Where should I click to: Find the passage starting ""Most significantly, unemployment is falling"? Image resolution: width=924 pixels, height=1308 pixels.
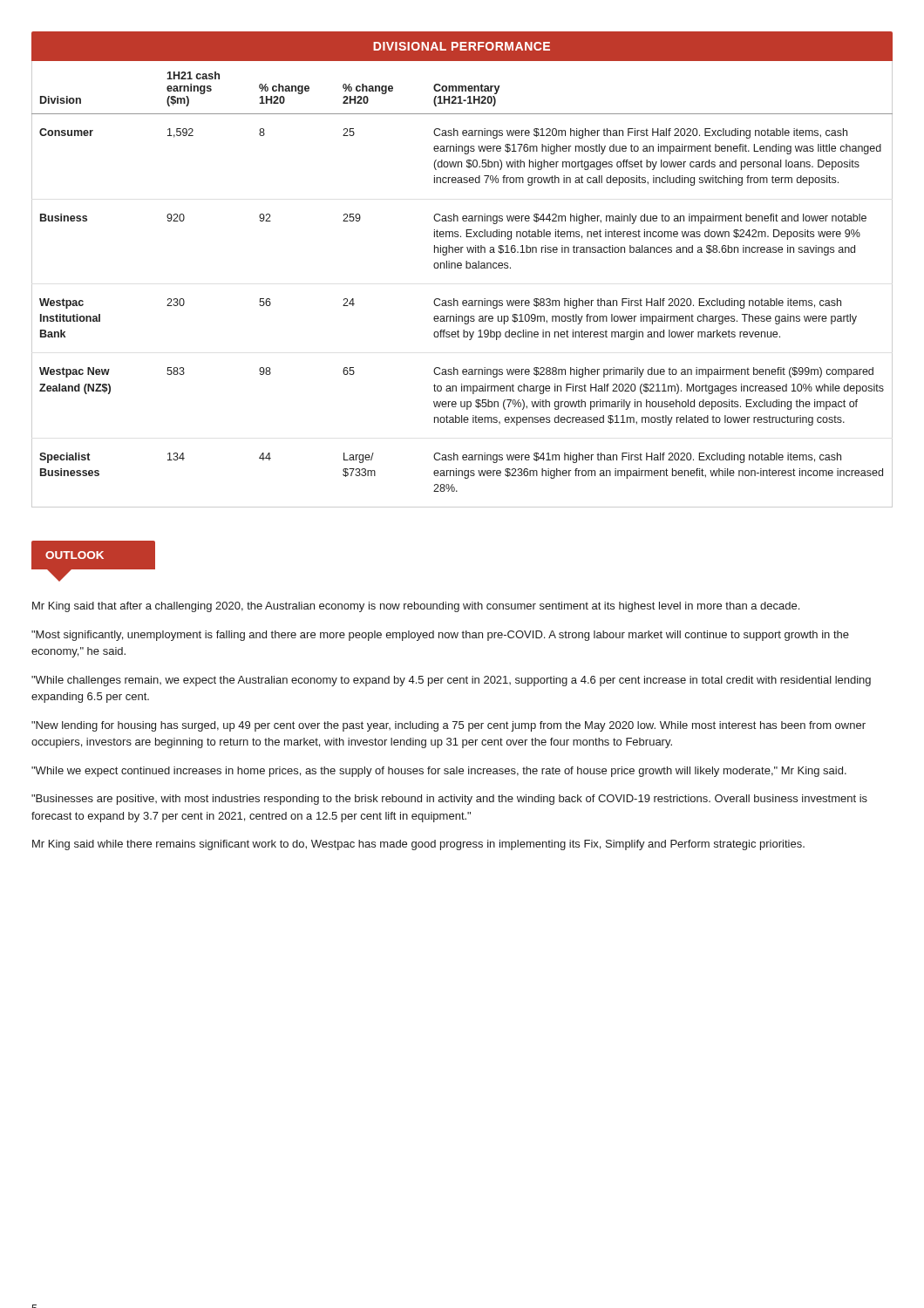440,643
